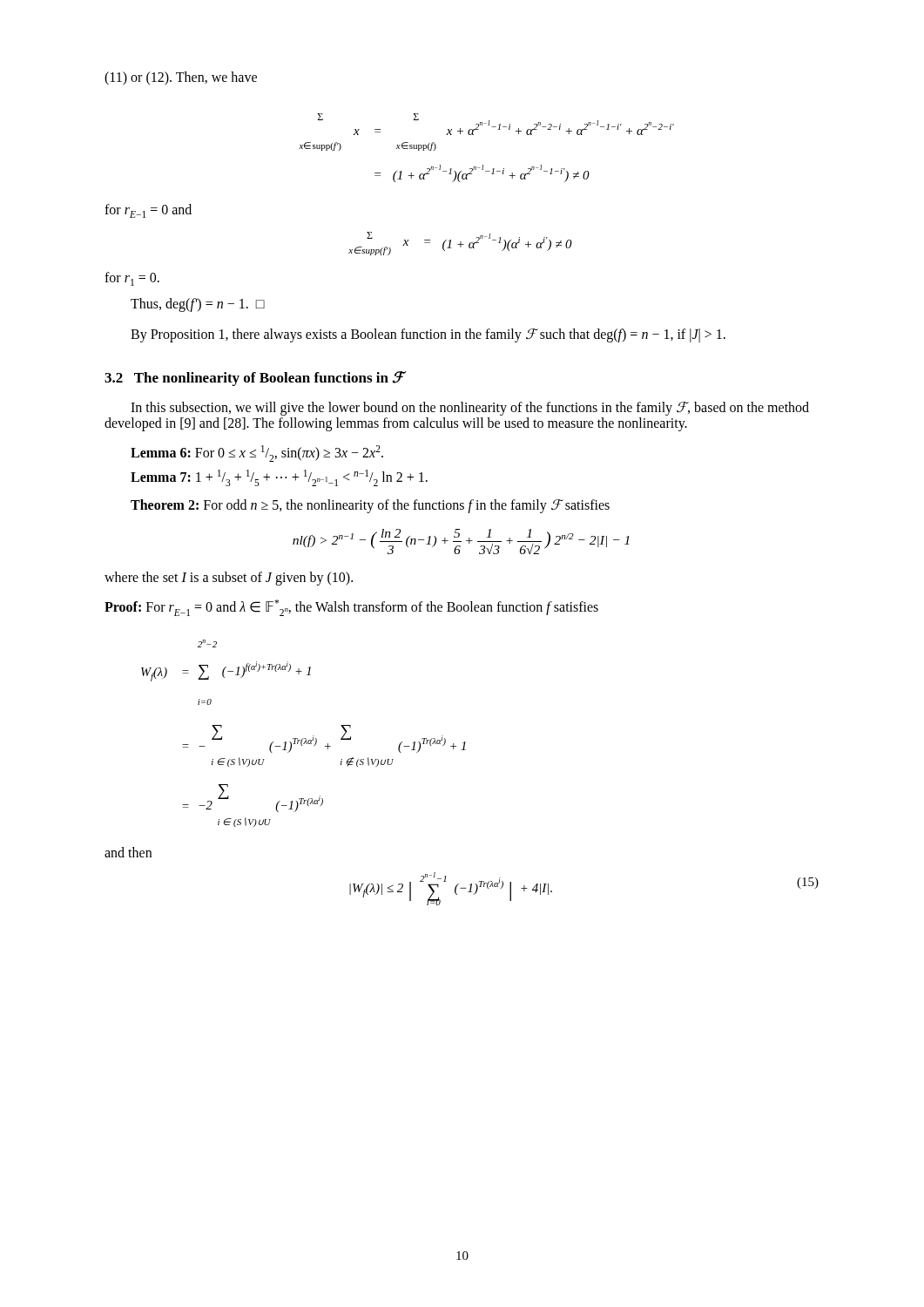Navigate to the block starting "Lemma 6: For 0"
This screenshot has width=924, height=1307.
tap(257, 453)
